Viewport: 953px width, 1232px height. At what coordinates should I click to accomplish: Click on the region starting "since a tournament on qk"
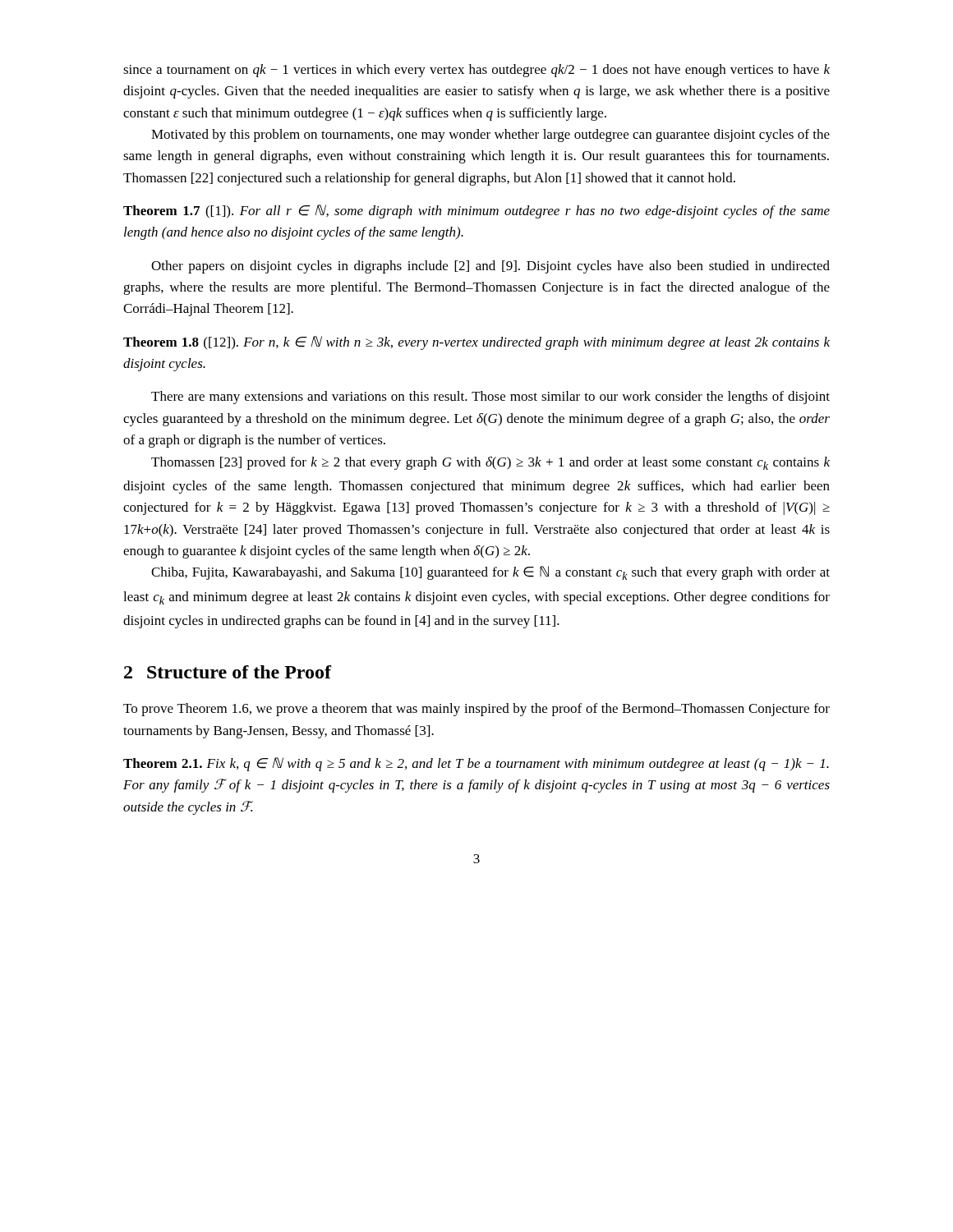476,92
